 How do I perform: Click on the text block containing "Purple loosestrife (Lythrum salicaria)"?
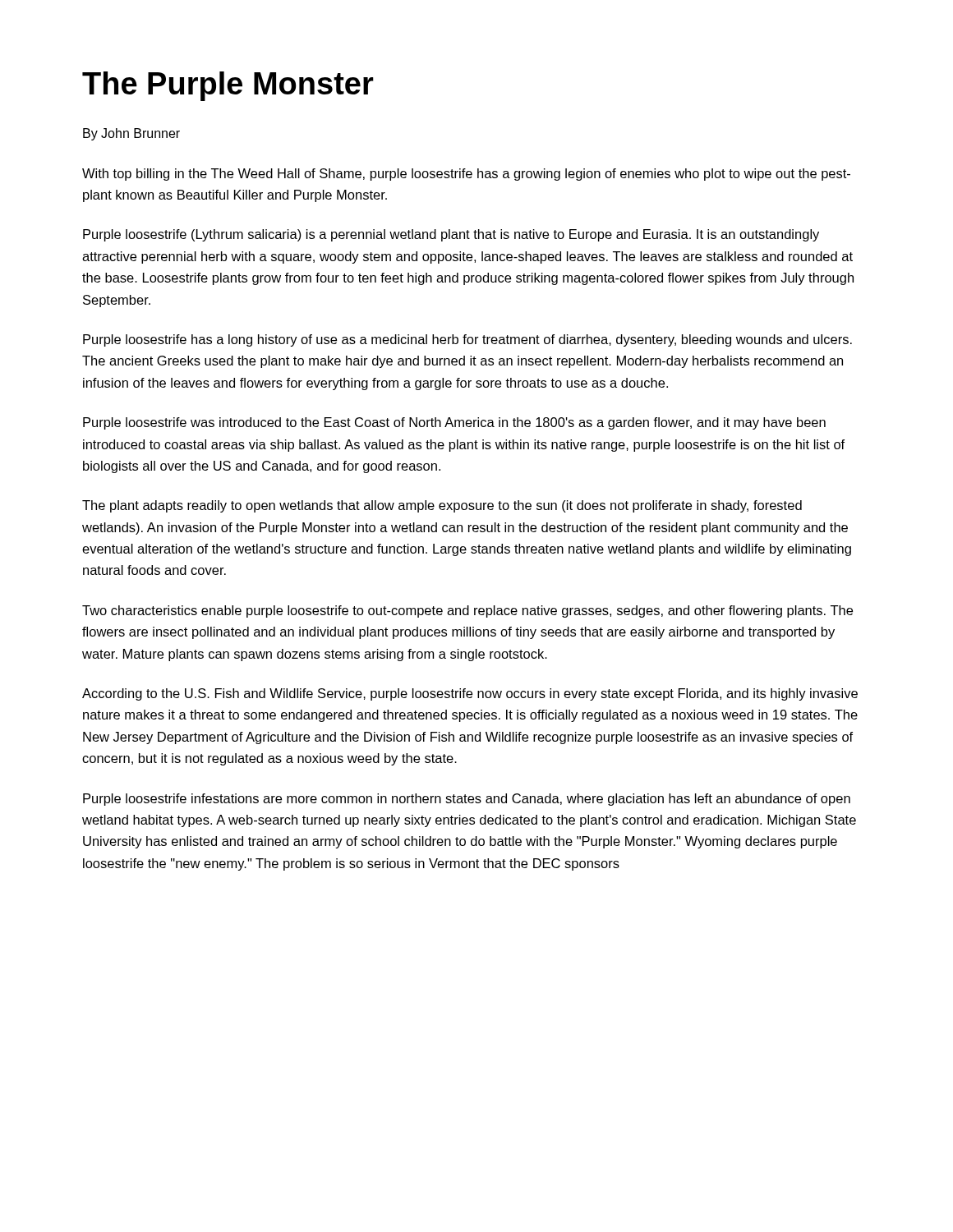(472, 267)
